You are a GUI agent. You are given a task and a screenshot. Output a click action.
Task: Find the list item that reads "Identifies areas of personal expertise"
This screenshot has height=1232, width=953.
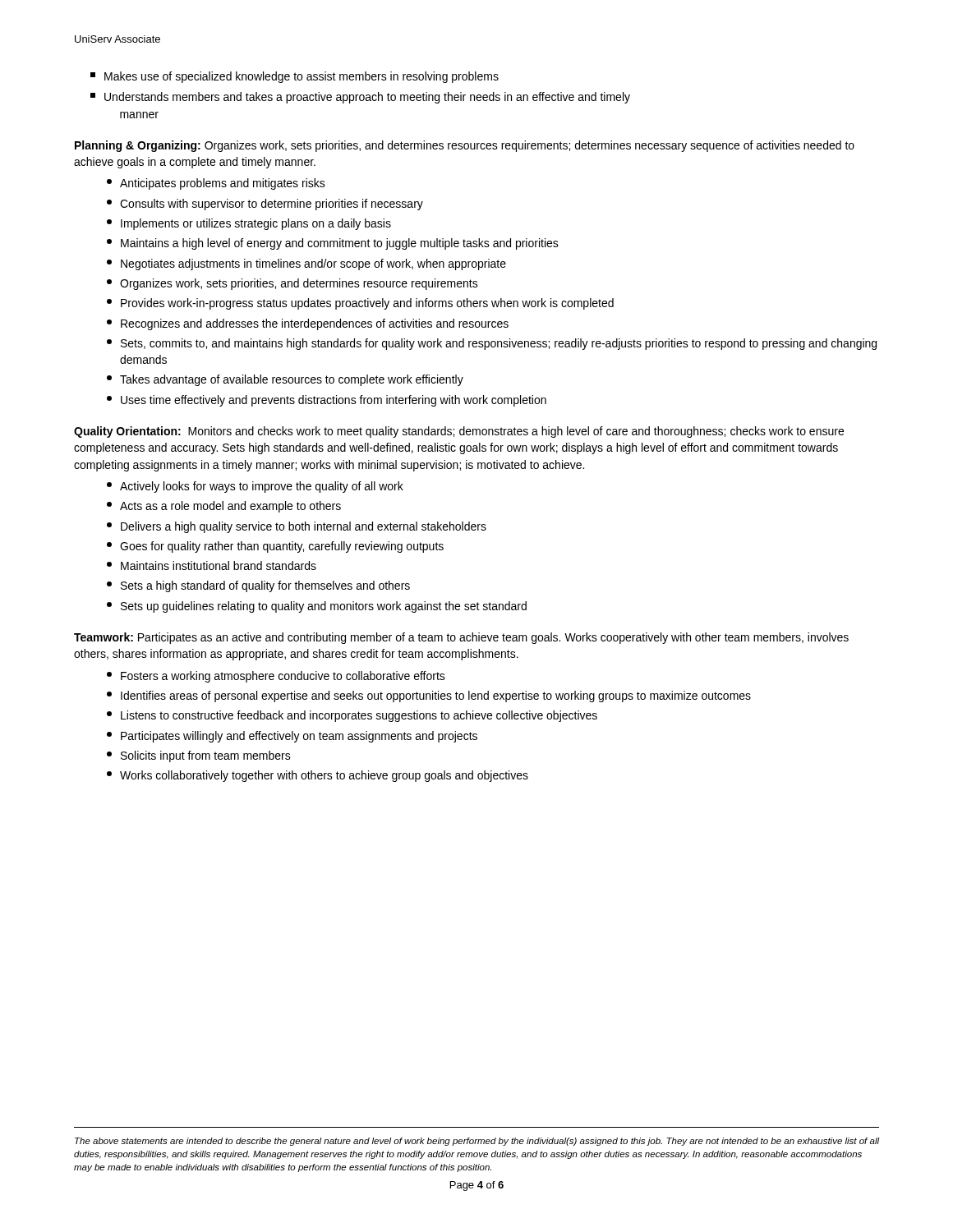click(429, 696)
